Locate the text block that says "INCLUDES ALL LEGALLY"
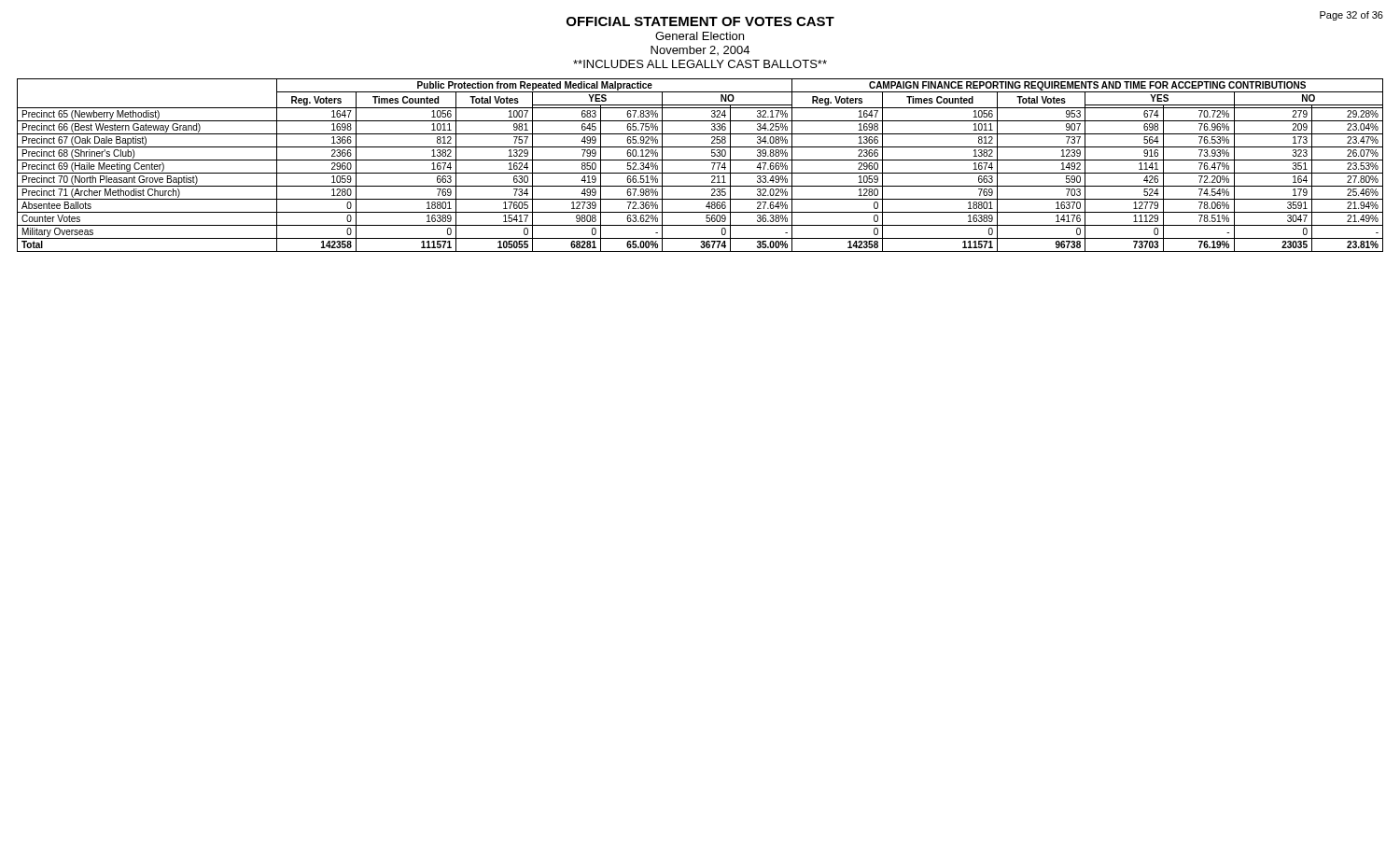This screenshot has height=850, width=1400. [700, 64]
